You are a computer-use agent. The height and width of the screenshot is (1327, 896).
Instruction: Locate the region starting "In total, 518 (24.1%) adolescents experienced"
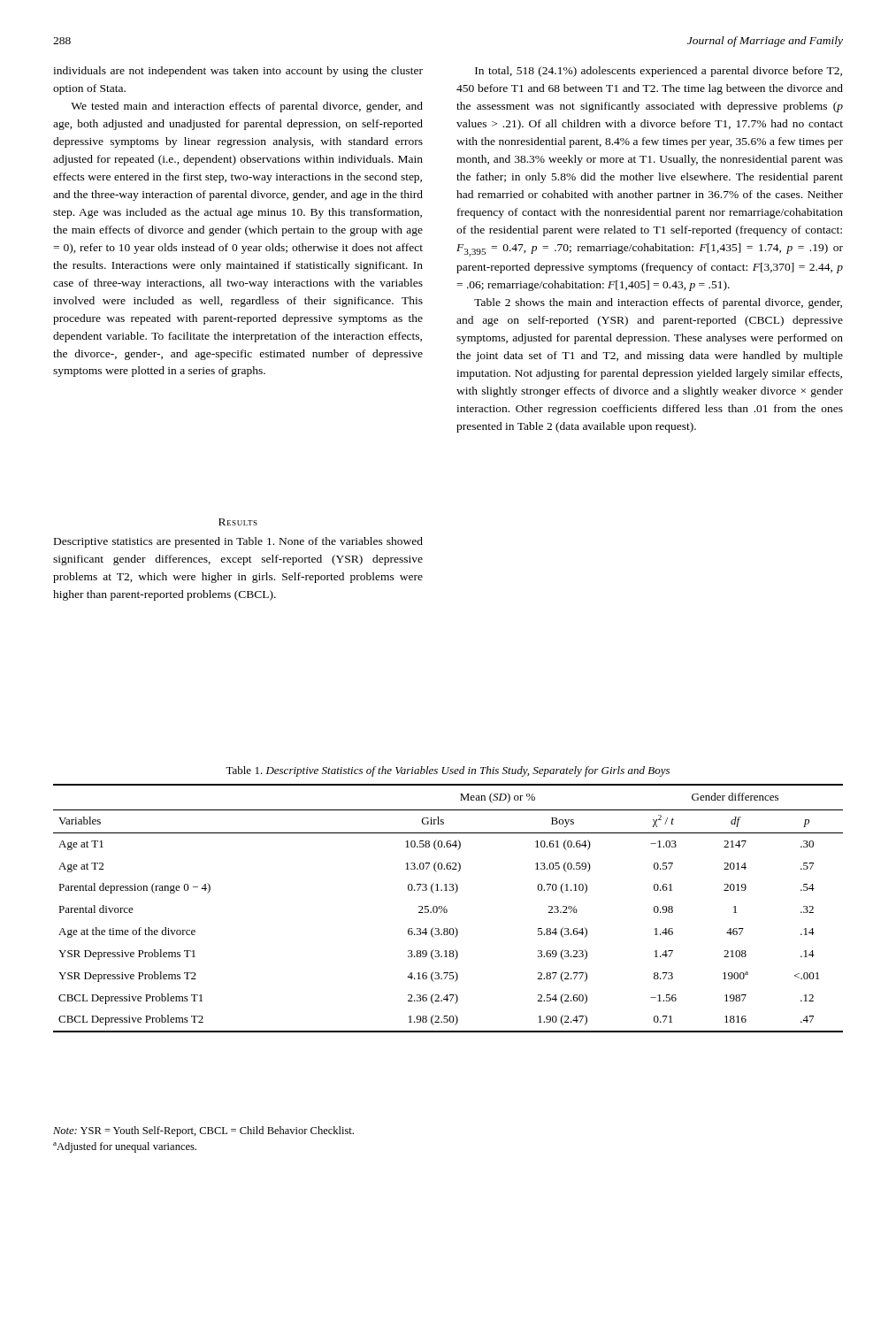click(x=650, y=248)
